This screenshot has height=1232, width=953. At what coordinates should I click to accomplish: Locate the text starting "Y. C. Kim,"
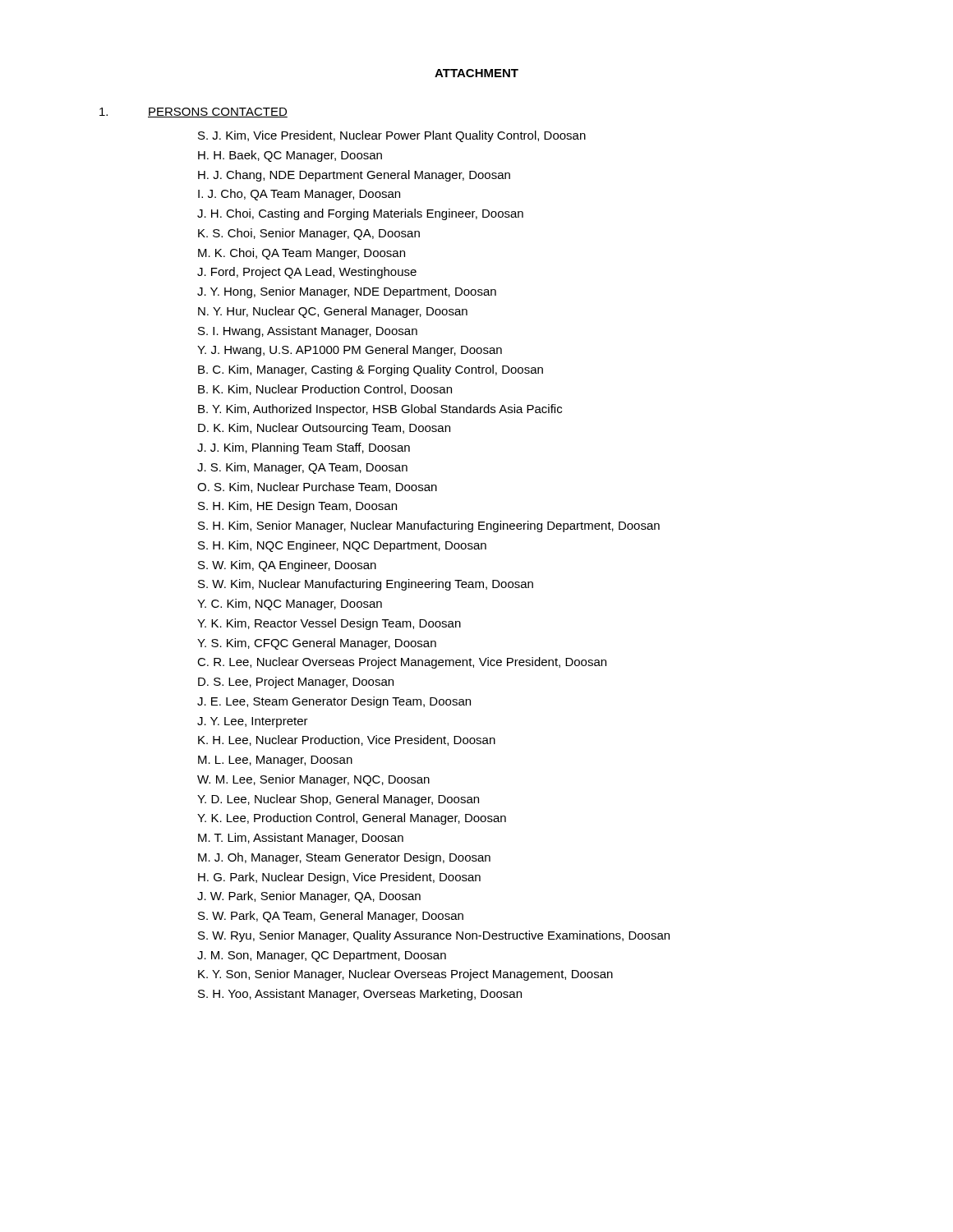click(290, 603)
